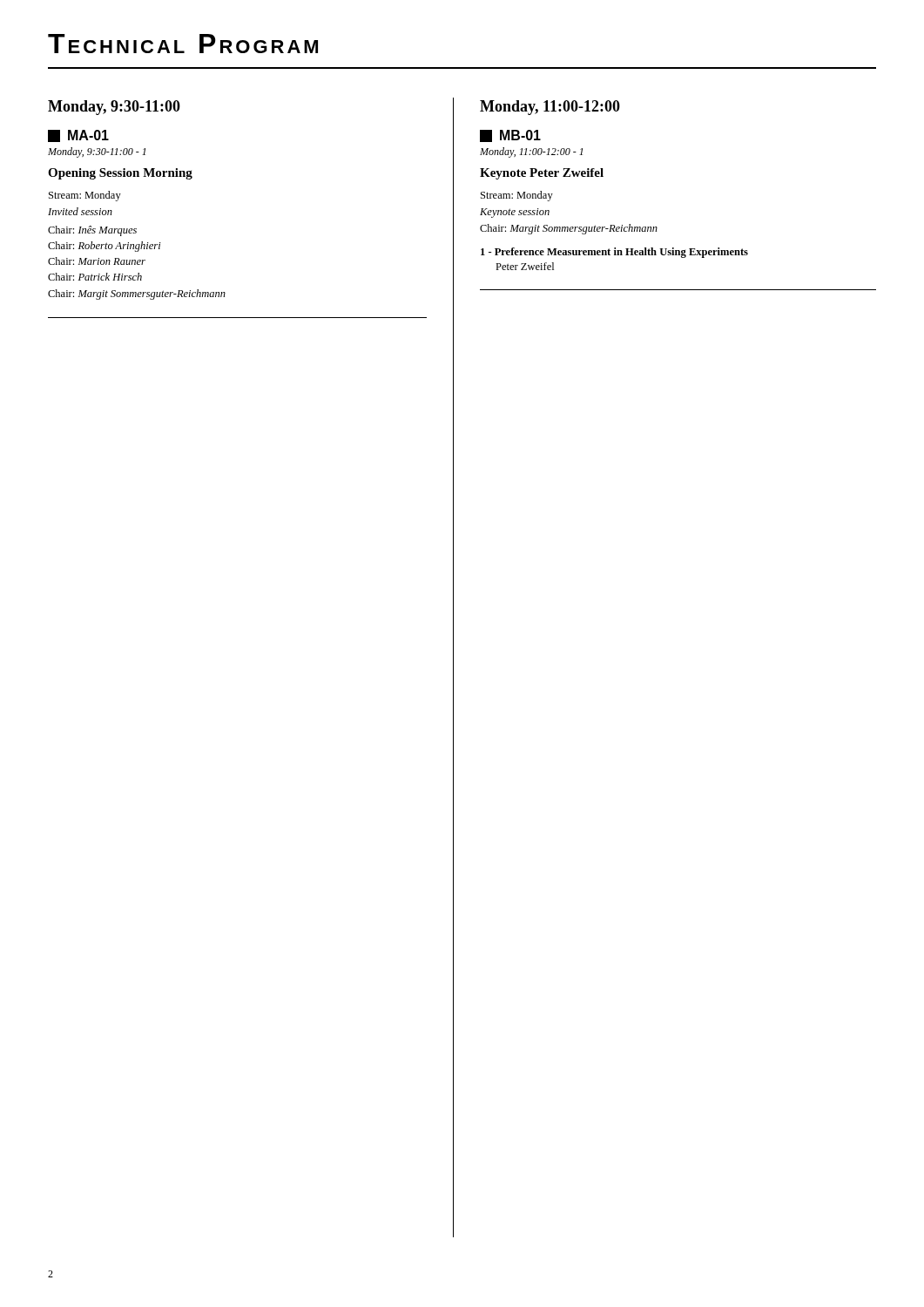Viewport: 924px width, 1307px height.
Task: Locate the section header that says "Monday, 11:00-12:00"
Action: pyautogui.click(x=550, y=108)
